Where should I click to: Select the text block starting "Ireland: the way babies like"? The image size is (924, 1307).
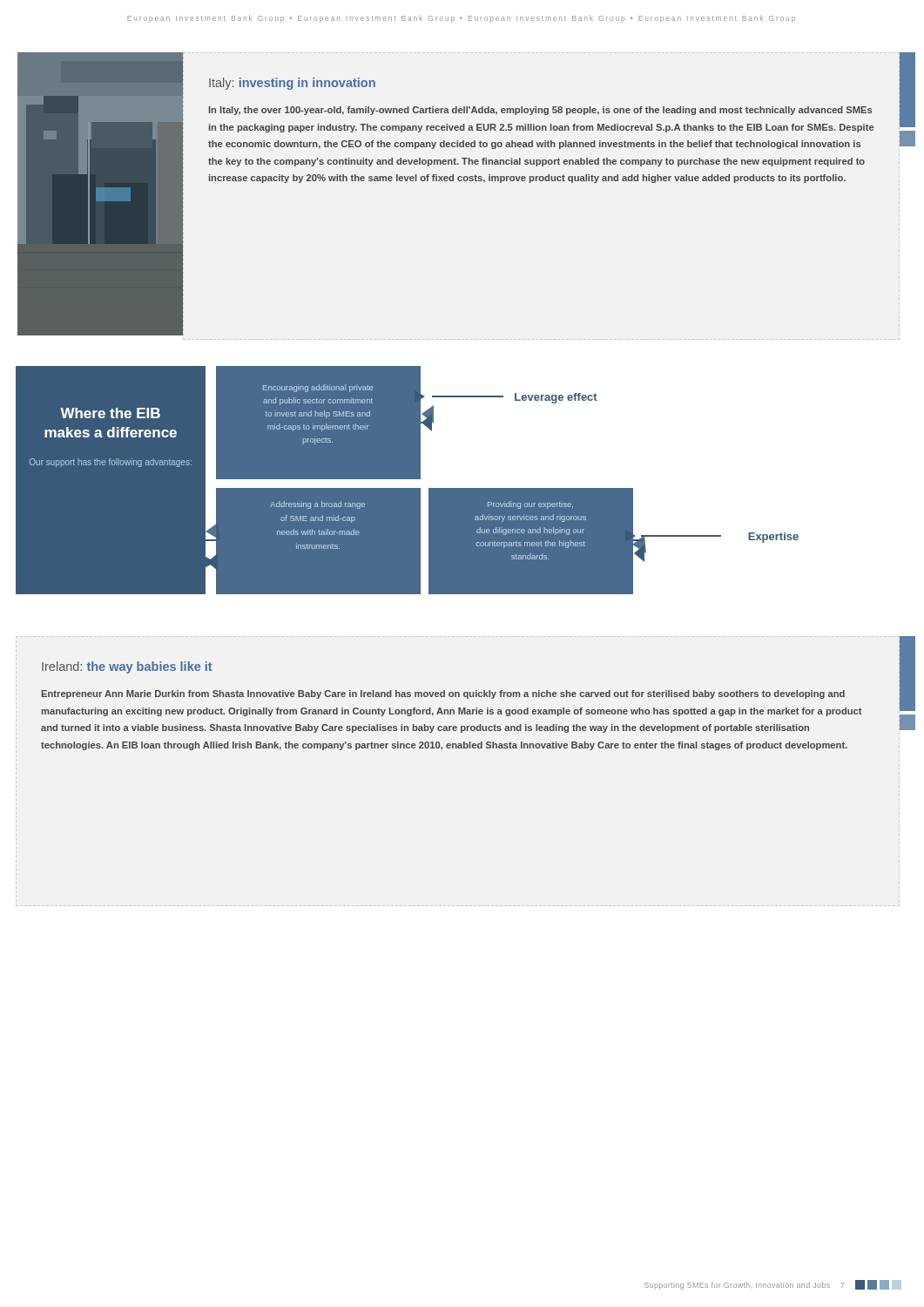[458, 707]
